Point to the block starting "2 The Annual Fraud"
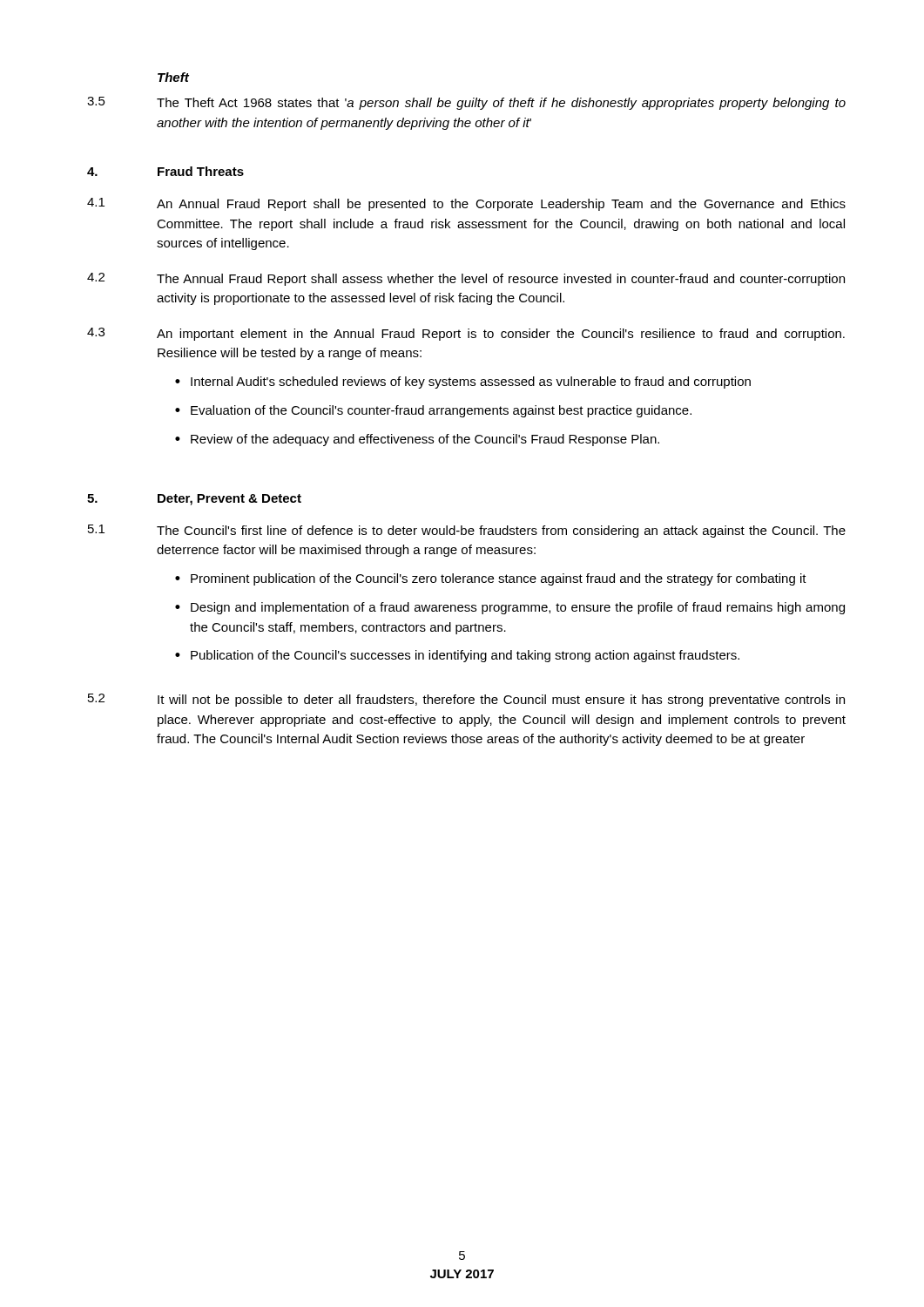Screen dimensions: 1307x924 [466, 288]
